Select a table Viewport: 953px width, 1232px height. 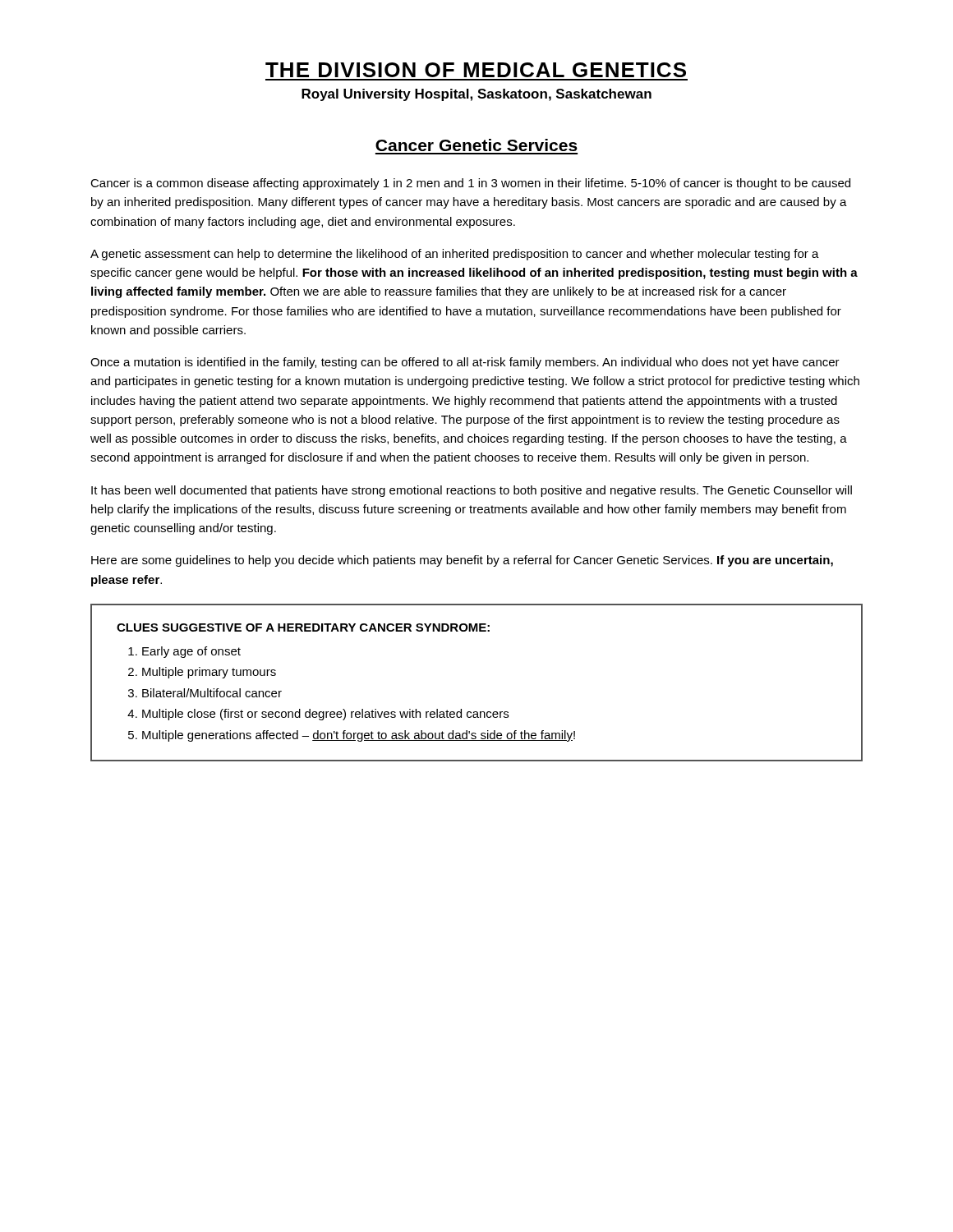coord(476,683)
